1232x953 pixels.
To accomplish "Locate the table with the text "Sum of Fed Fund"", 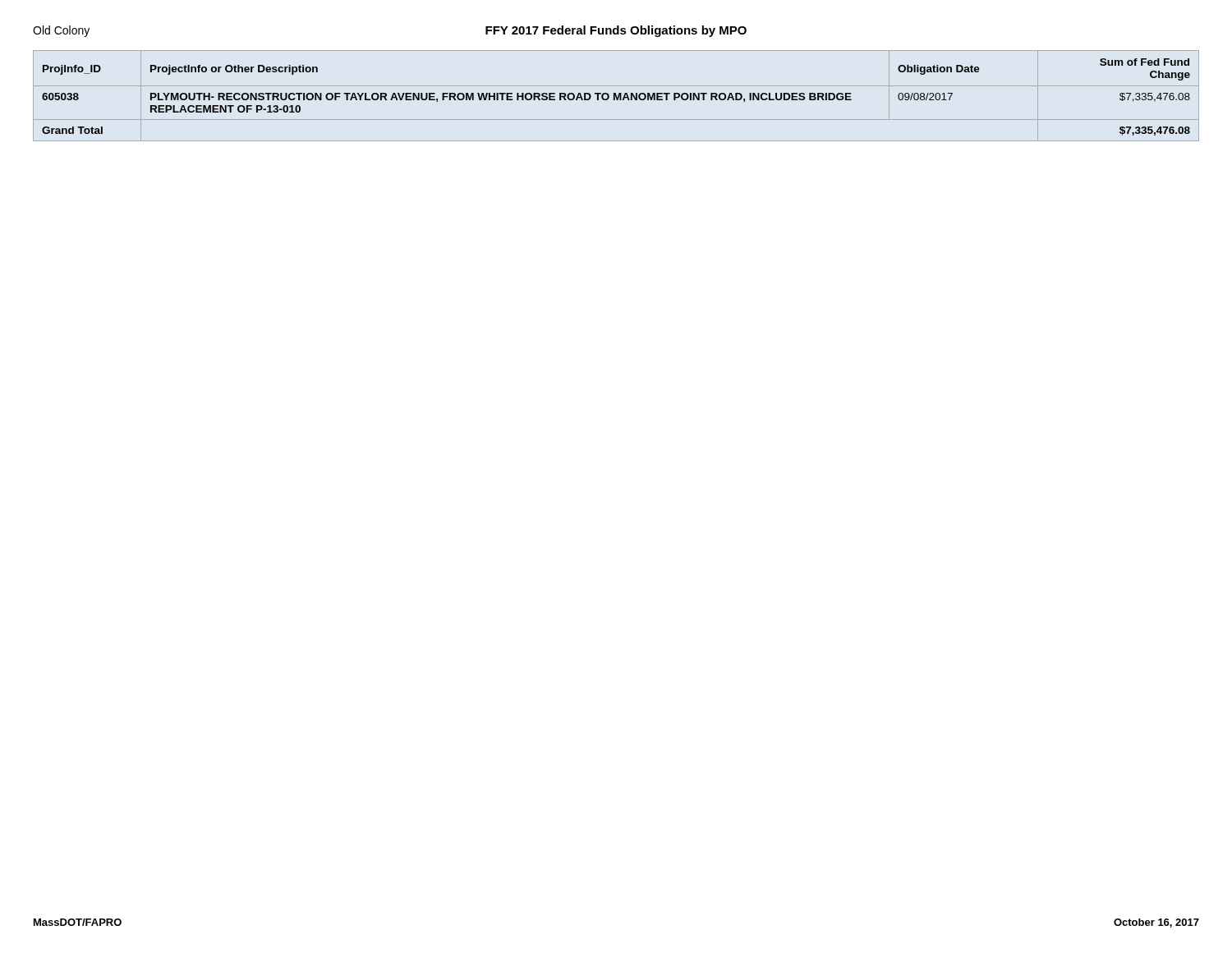I will 616,96.
